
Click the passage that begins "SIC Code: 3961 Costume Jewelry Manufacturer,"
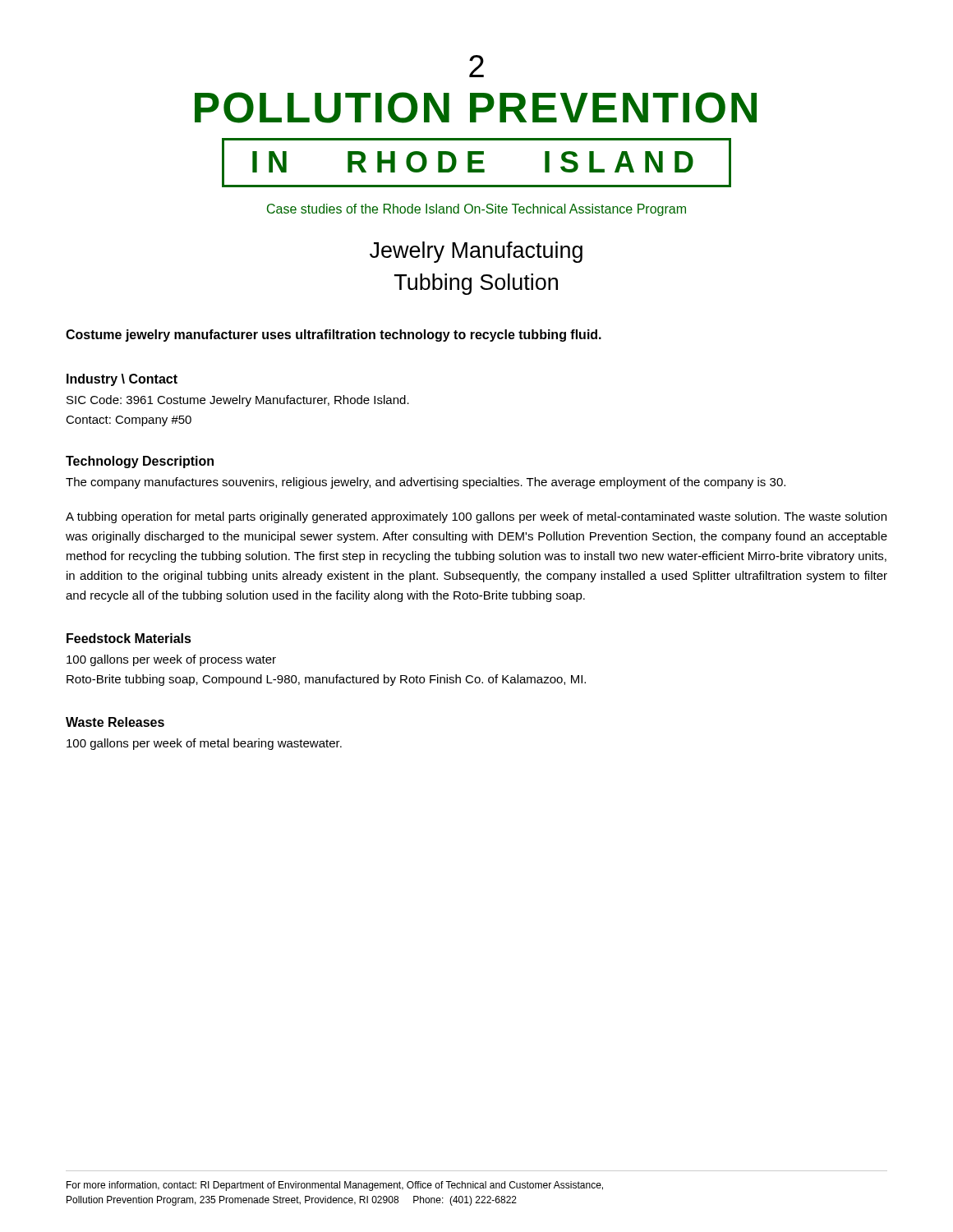238,410
